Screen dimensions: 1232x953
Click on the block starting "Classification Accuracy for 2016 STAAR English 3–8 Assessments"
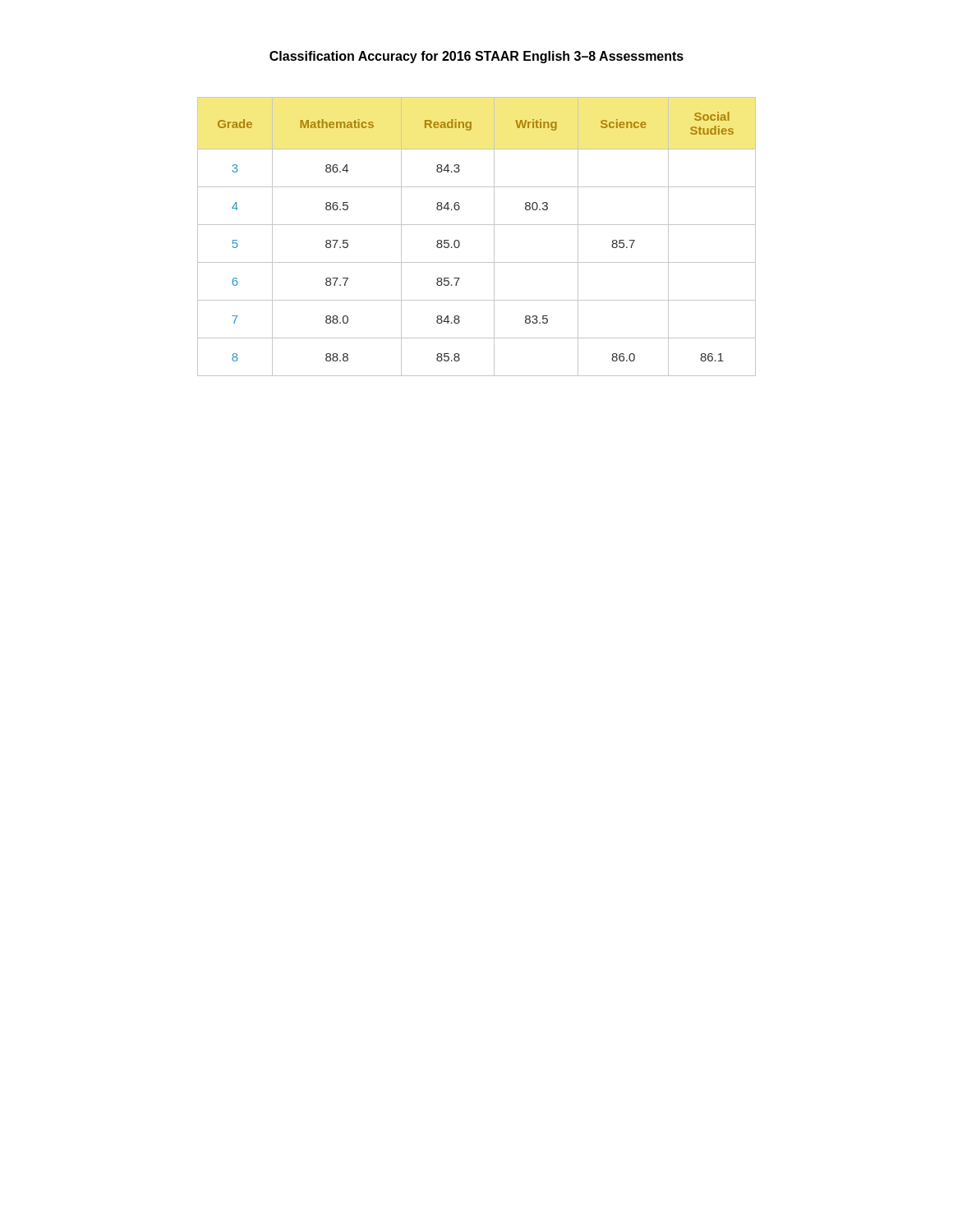(x=476, y=56)
